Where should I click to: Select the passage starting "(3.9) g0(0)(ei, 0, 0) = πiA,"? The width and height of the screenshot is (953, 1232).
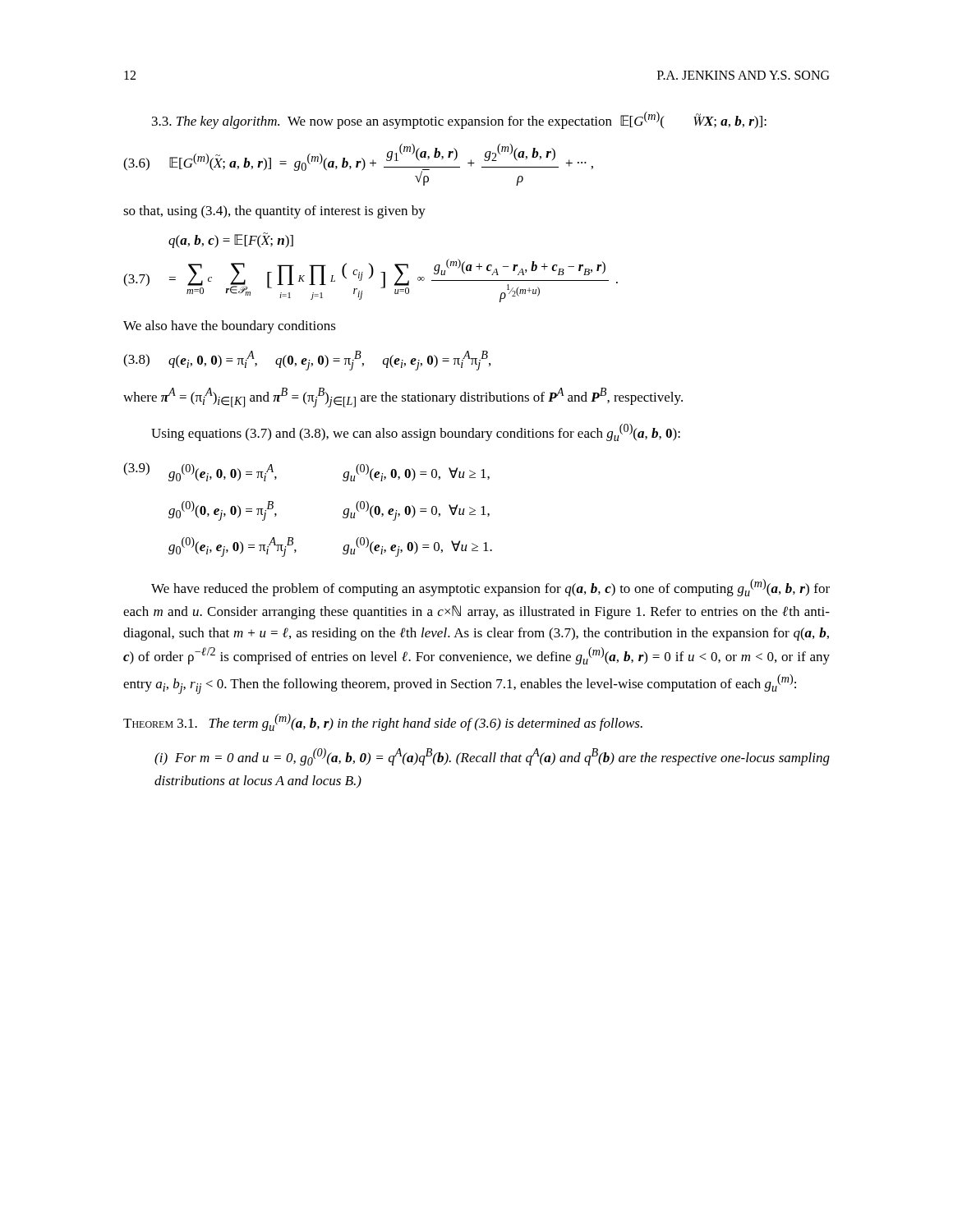[x=476, y=510]
